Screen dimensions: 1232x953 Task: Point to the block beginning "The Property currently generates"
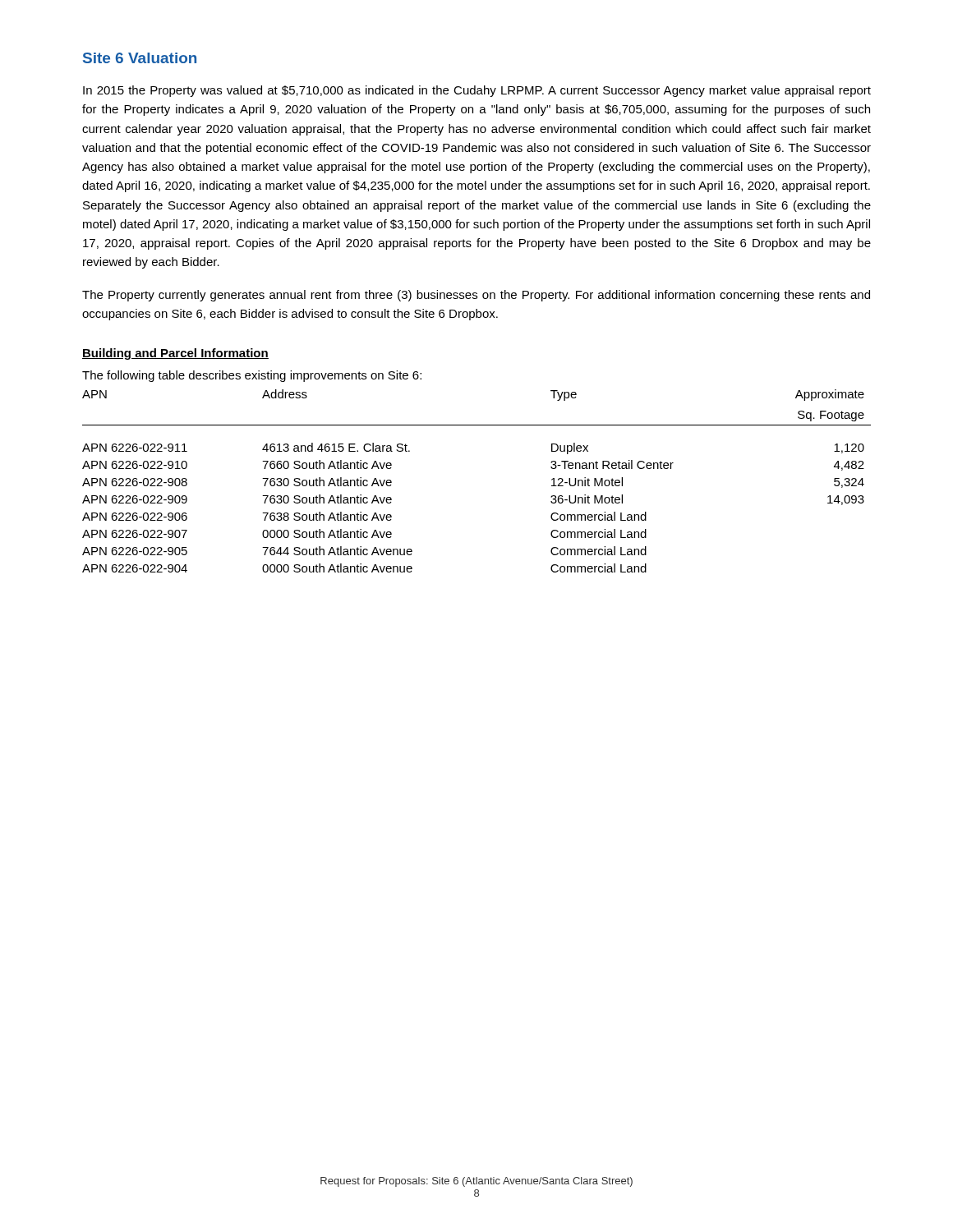pyautogui.click(x=476, y=304)
